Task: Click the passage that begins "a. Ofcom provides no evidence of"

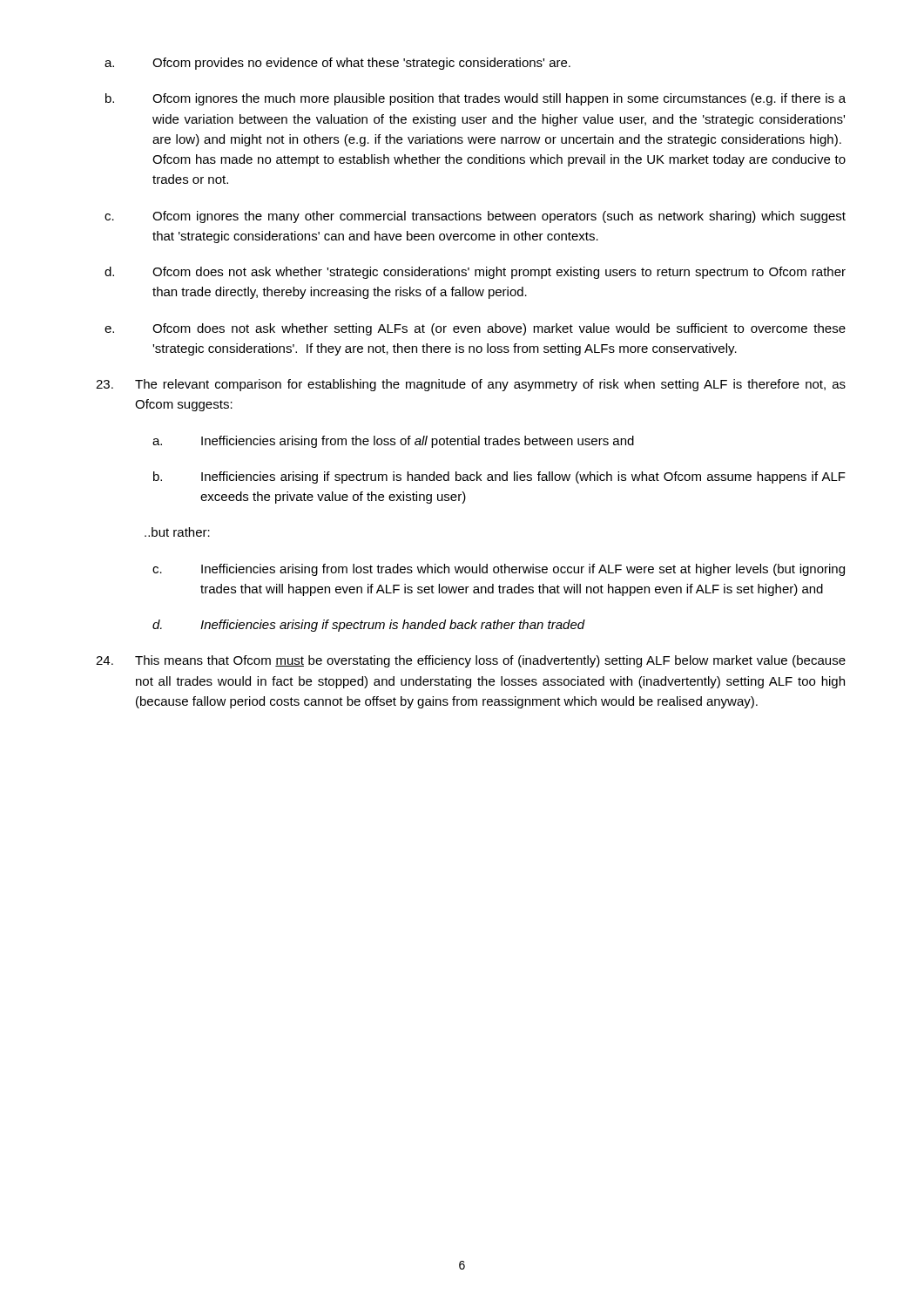Action: (471, 62)
